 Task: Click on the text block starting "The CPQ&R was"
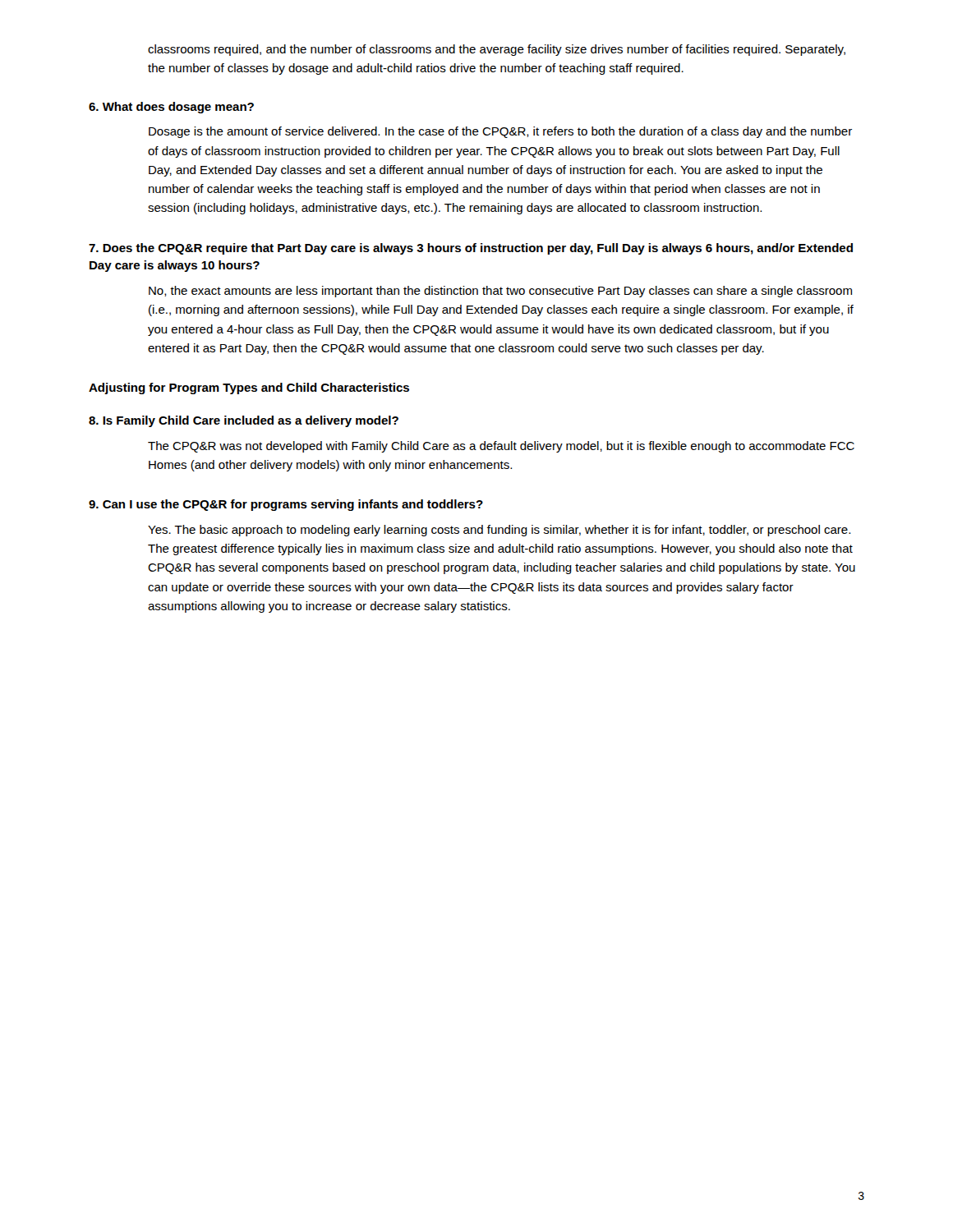pyautogui.click(x=501, y=455)
